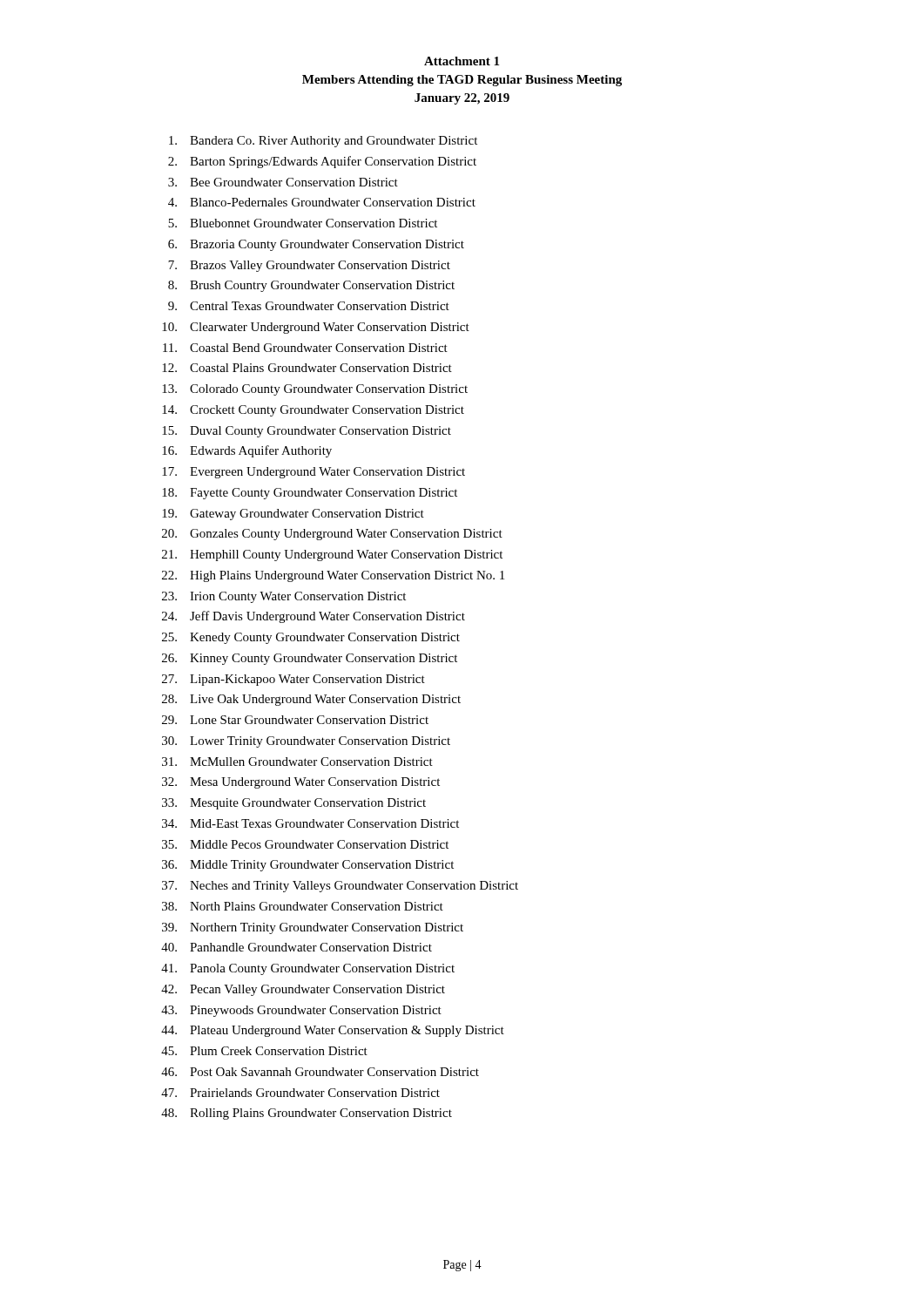This screenshot has height=1307, width=924.
Task: Locate the list item with the text "18.Fayette County Groundwater Conservation District"
Action: click(x=310, y=494)
